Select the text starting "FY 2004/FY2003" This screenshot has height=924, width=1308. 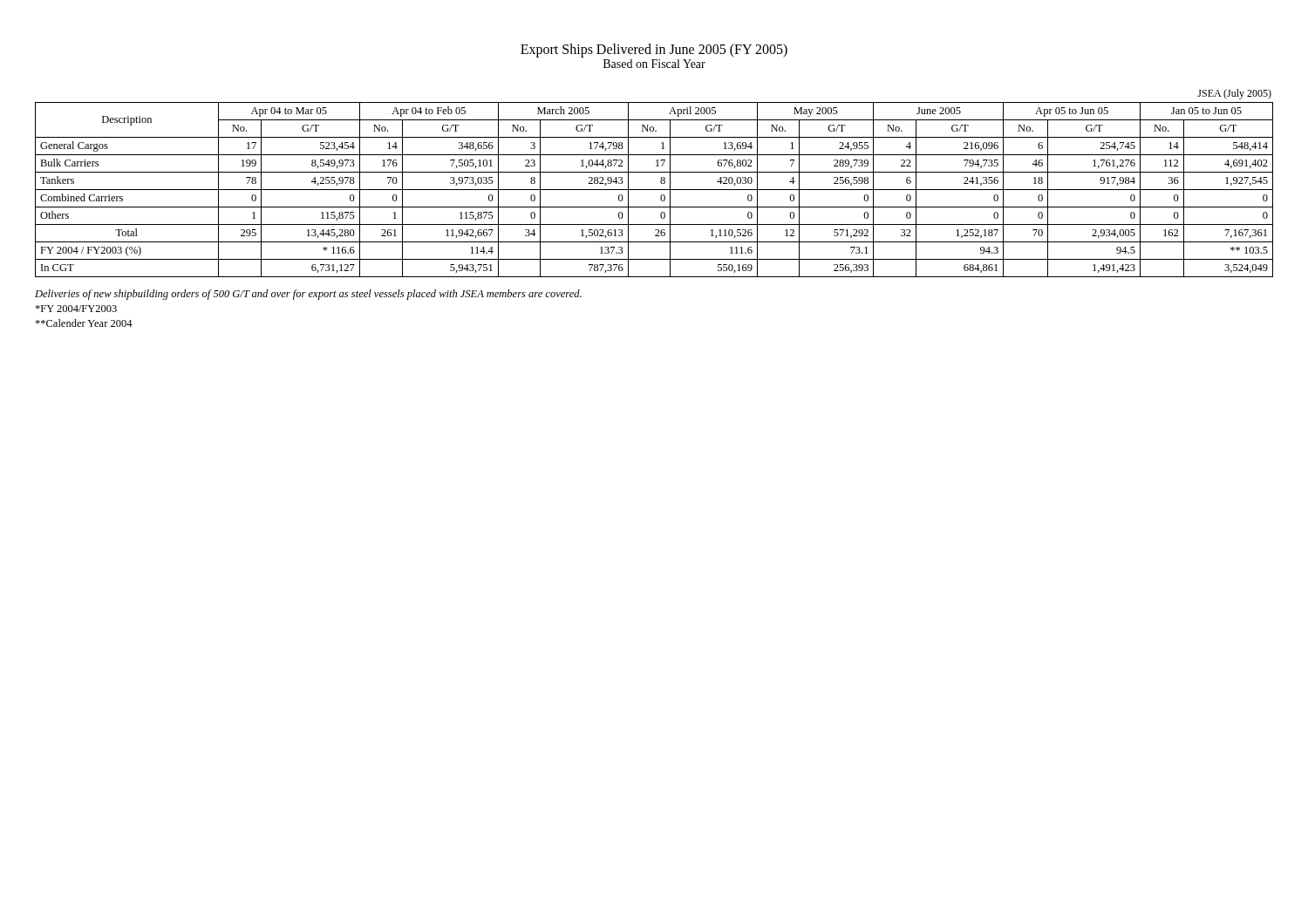[x=76, y=309]
